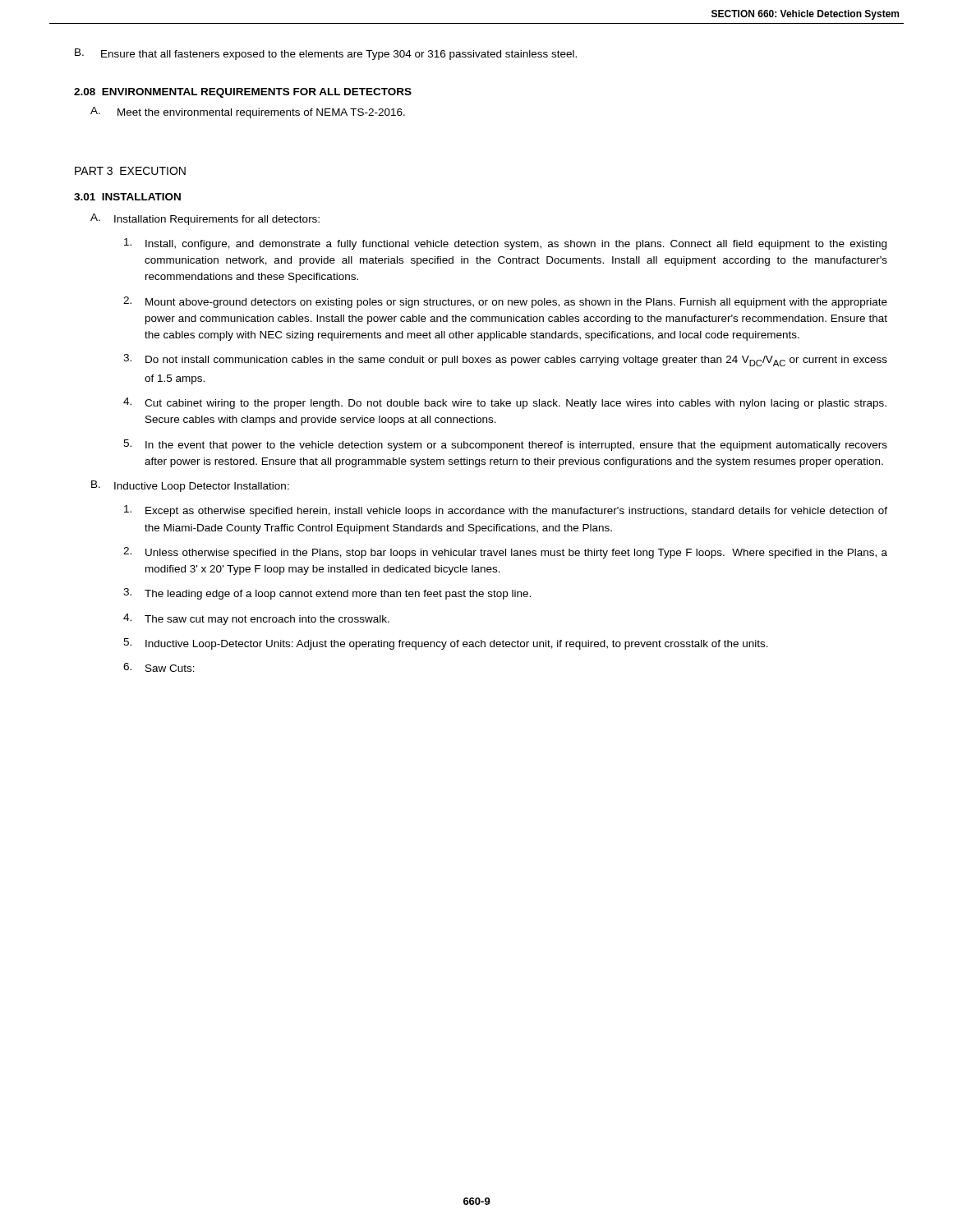
Task: Navigate to the region starting "4. The saw cut may"
Action: coord(256,619)
